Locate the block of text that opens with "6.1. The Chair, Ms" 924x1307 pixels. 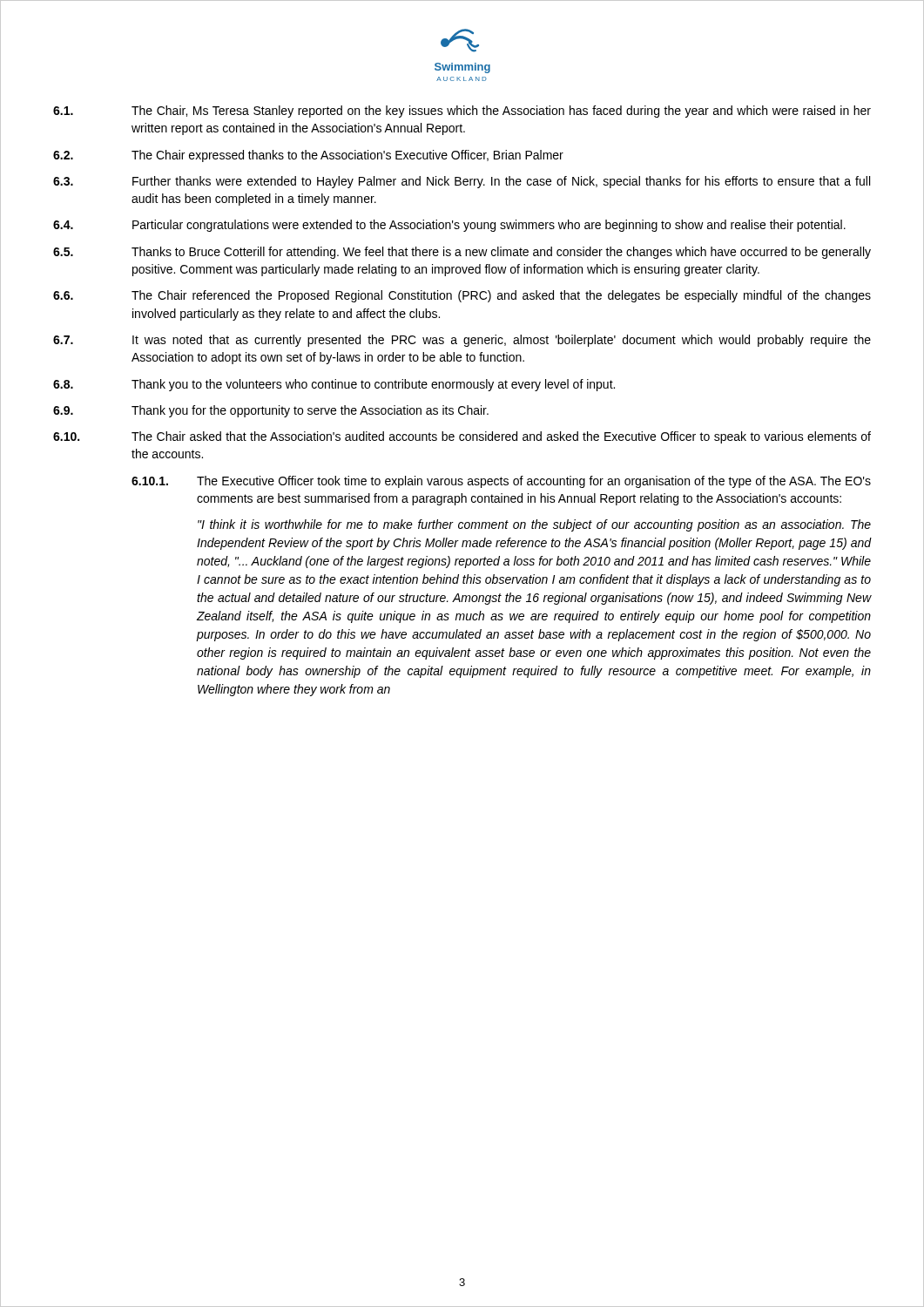pos(462,120)
